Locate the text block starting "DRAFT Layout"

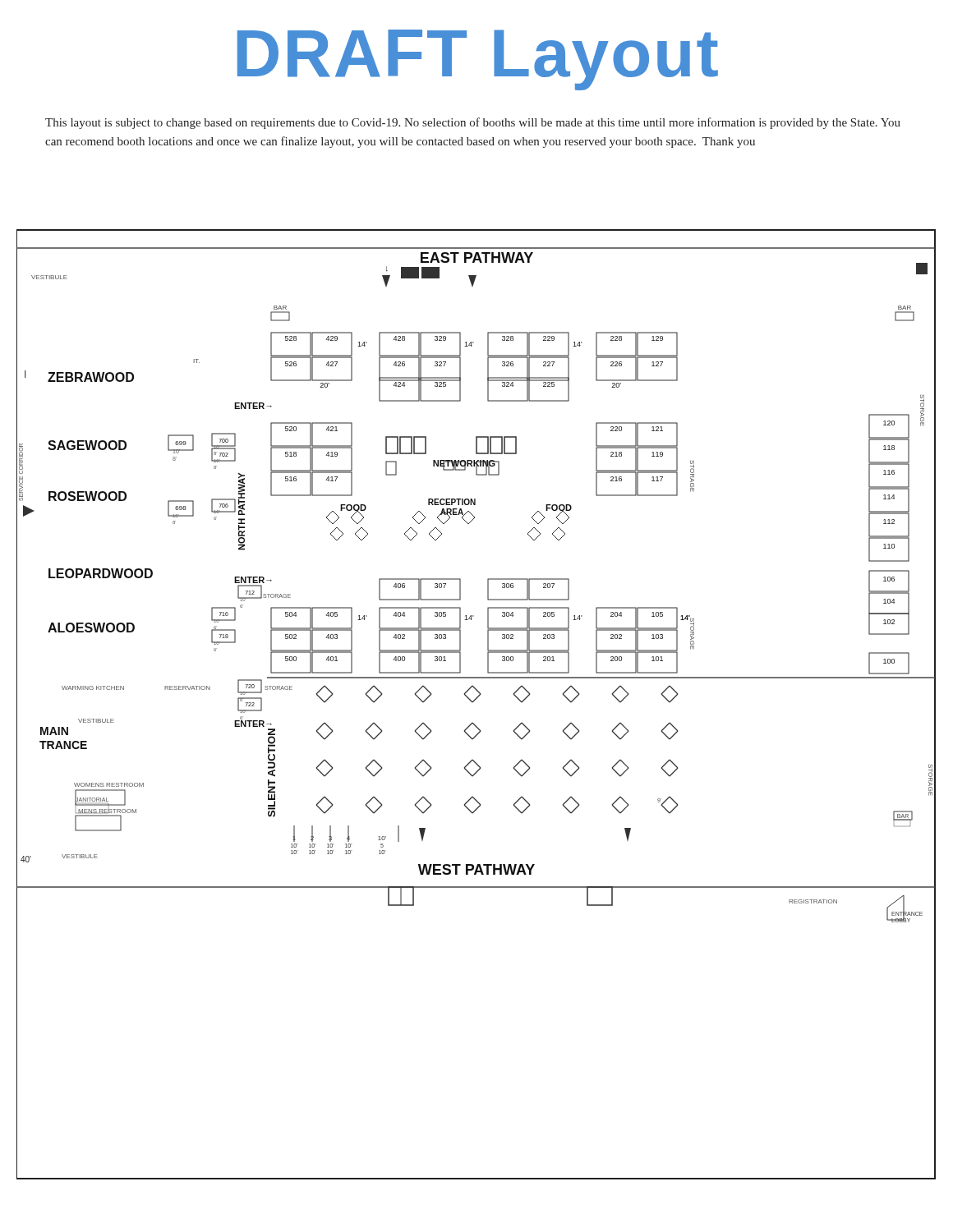pos(476,53)
